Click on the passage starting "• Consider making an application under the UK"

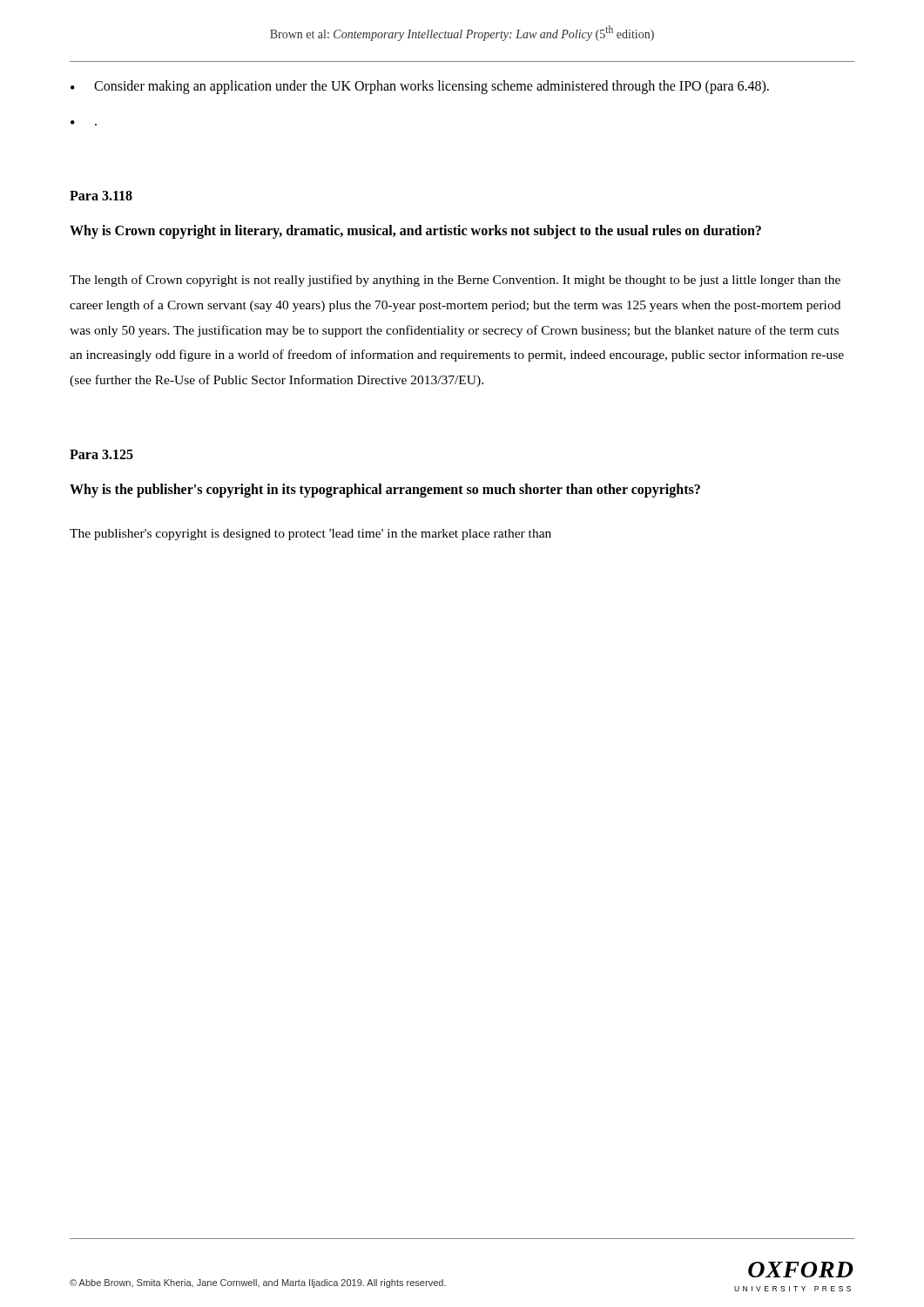point(462,88)
